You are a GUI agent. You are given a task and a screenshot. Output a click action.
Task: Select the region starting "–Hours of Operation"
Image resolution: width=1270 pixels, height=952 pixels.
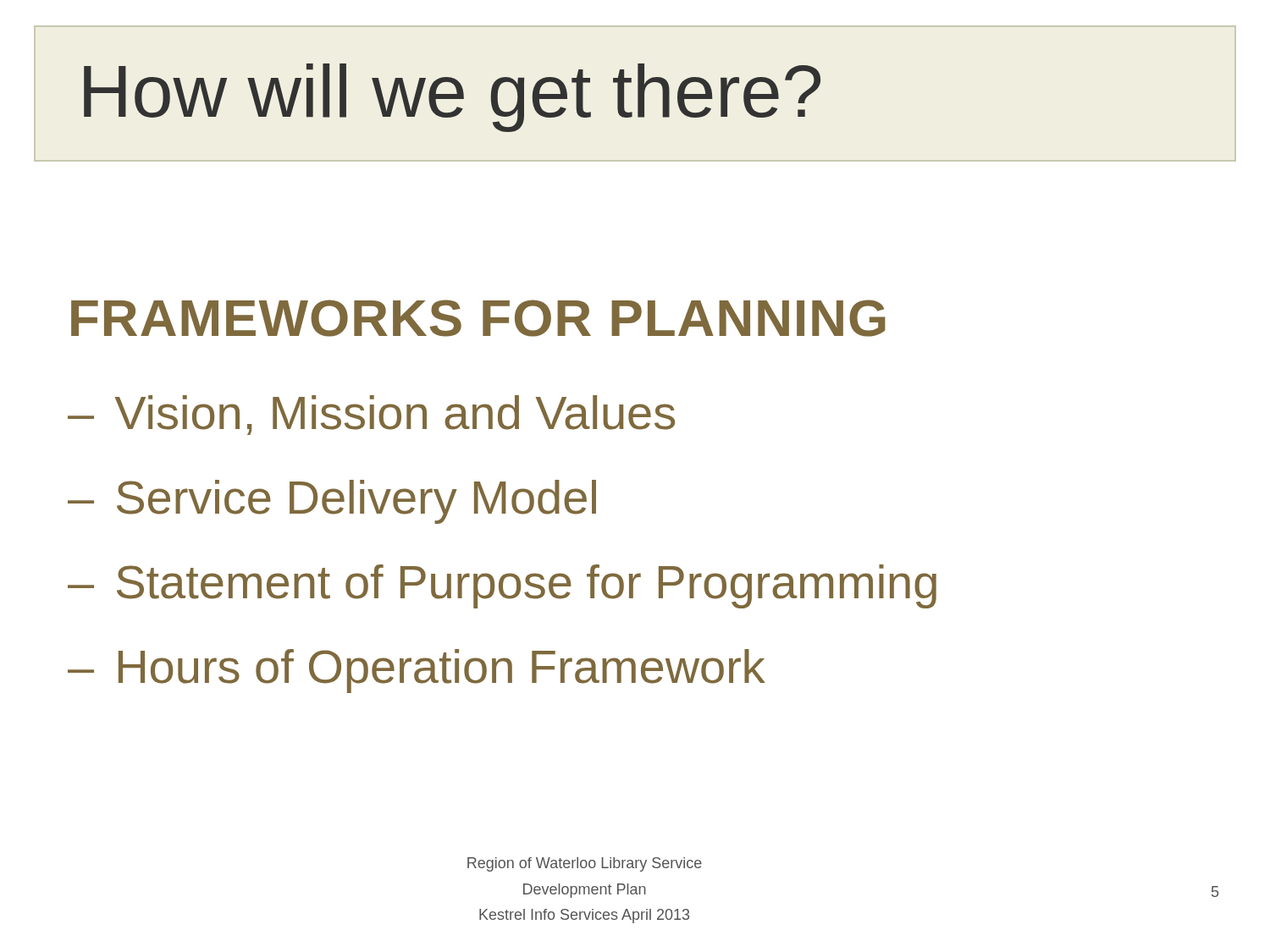pyautogui.click(x=416, y=666)
